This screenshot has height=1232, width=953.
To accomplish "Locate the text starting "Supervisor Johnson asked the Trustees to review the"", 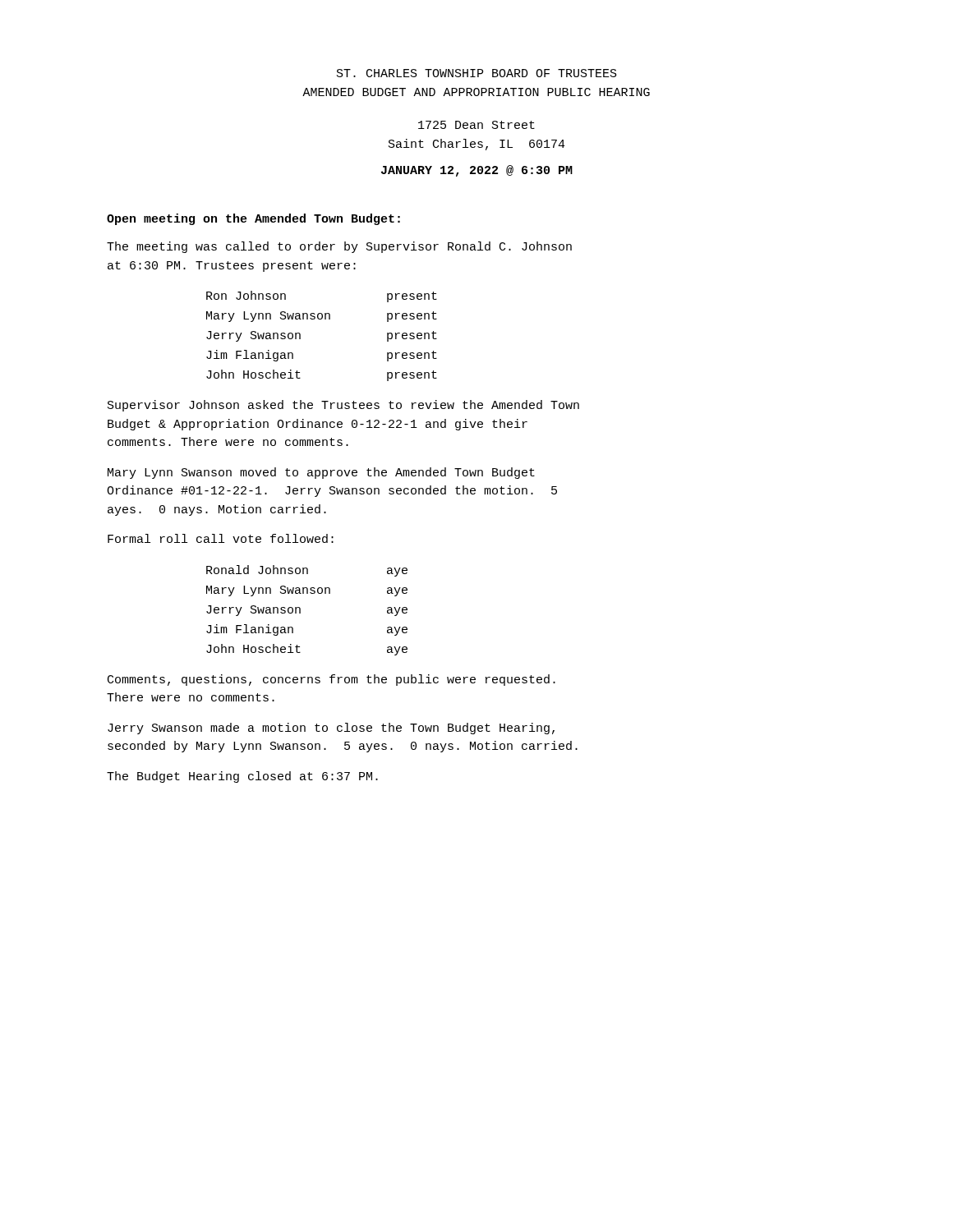I will [343, 425].
